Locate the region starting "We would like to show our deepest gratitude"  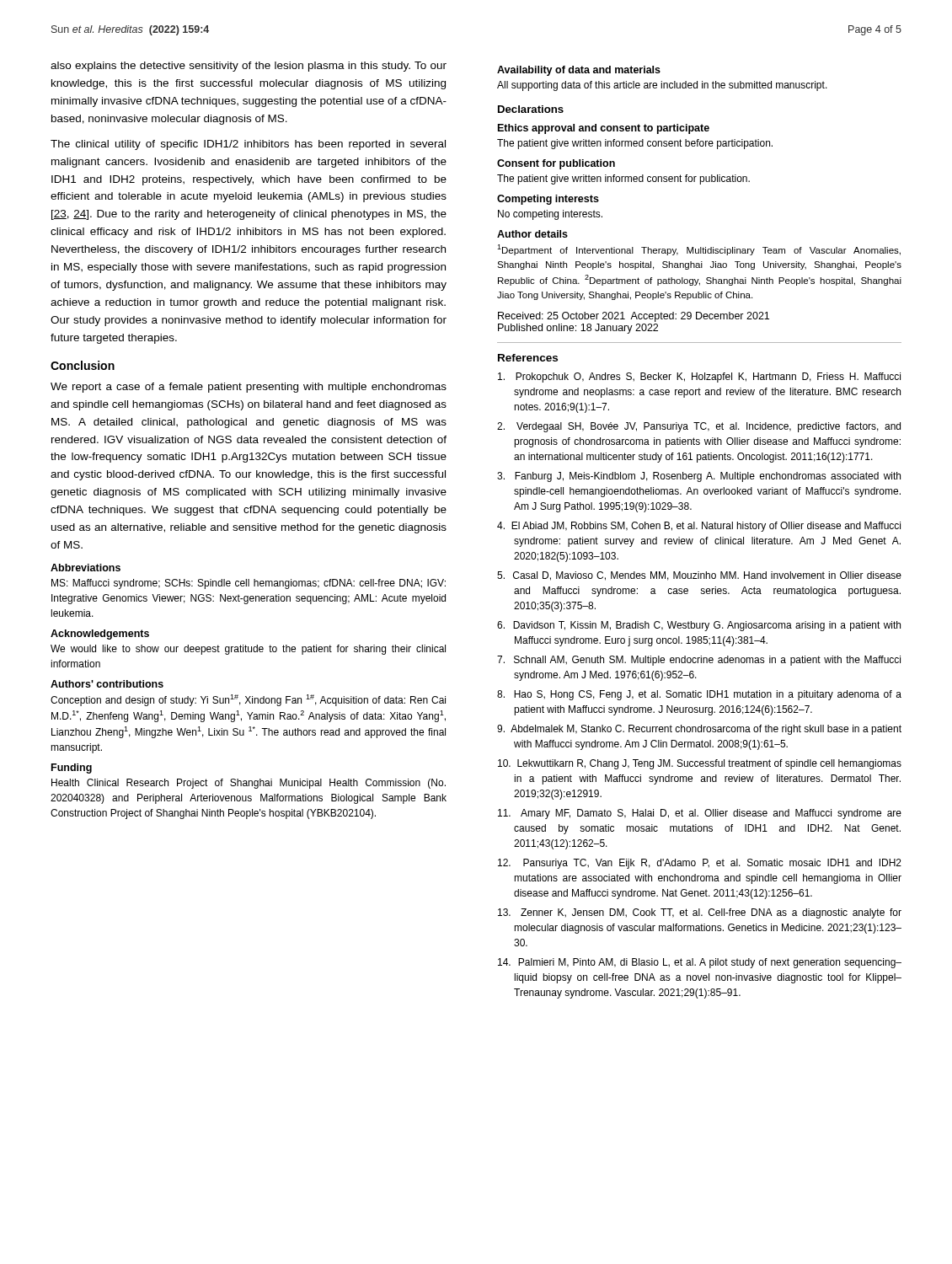coord(249,656)
